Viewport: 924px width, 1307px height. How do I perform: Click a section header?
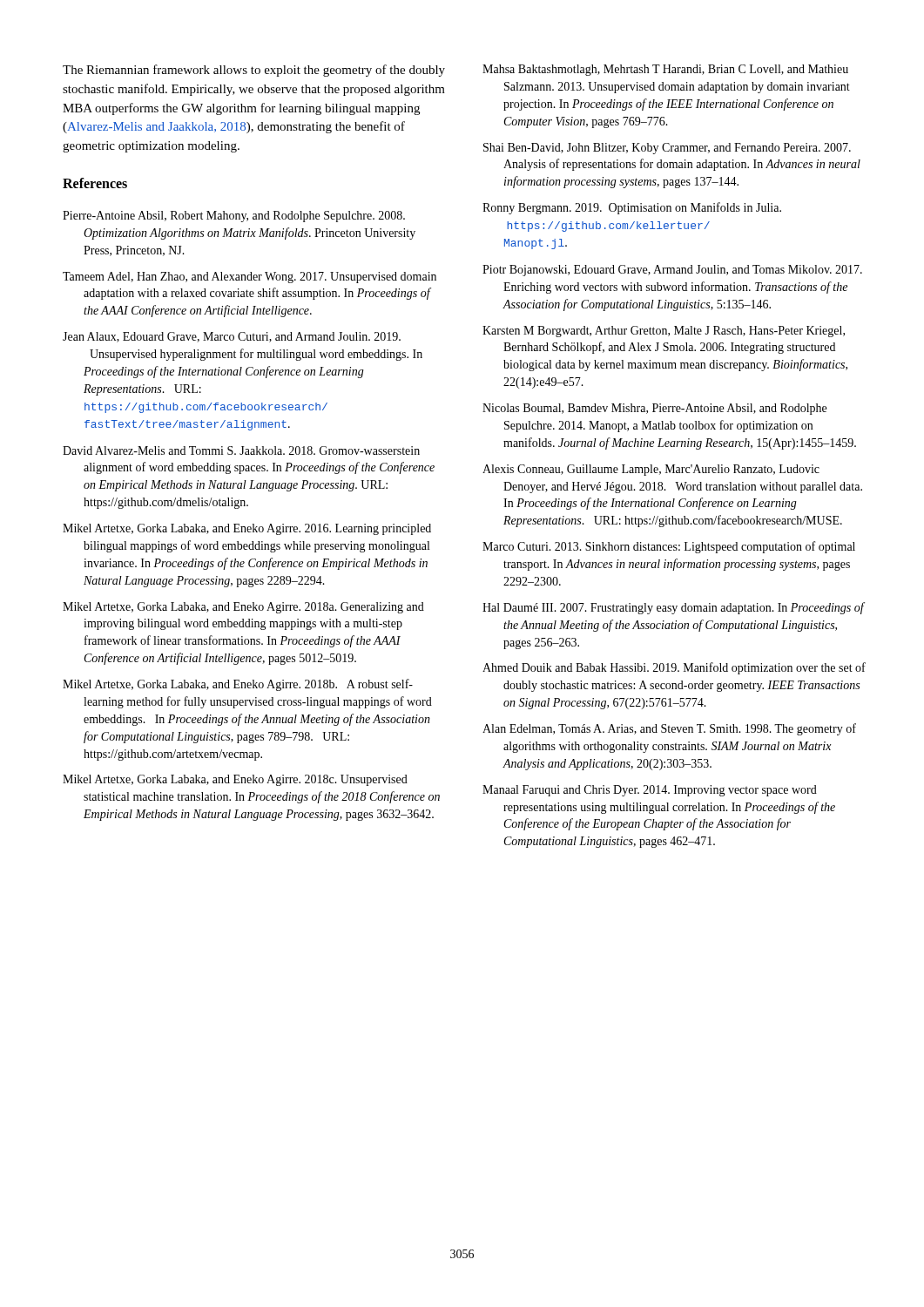pos(95,183)
